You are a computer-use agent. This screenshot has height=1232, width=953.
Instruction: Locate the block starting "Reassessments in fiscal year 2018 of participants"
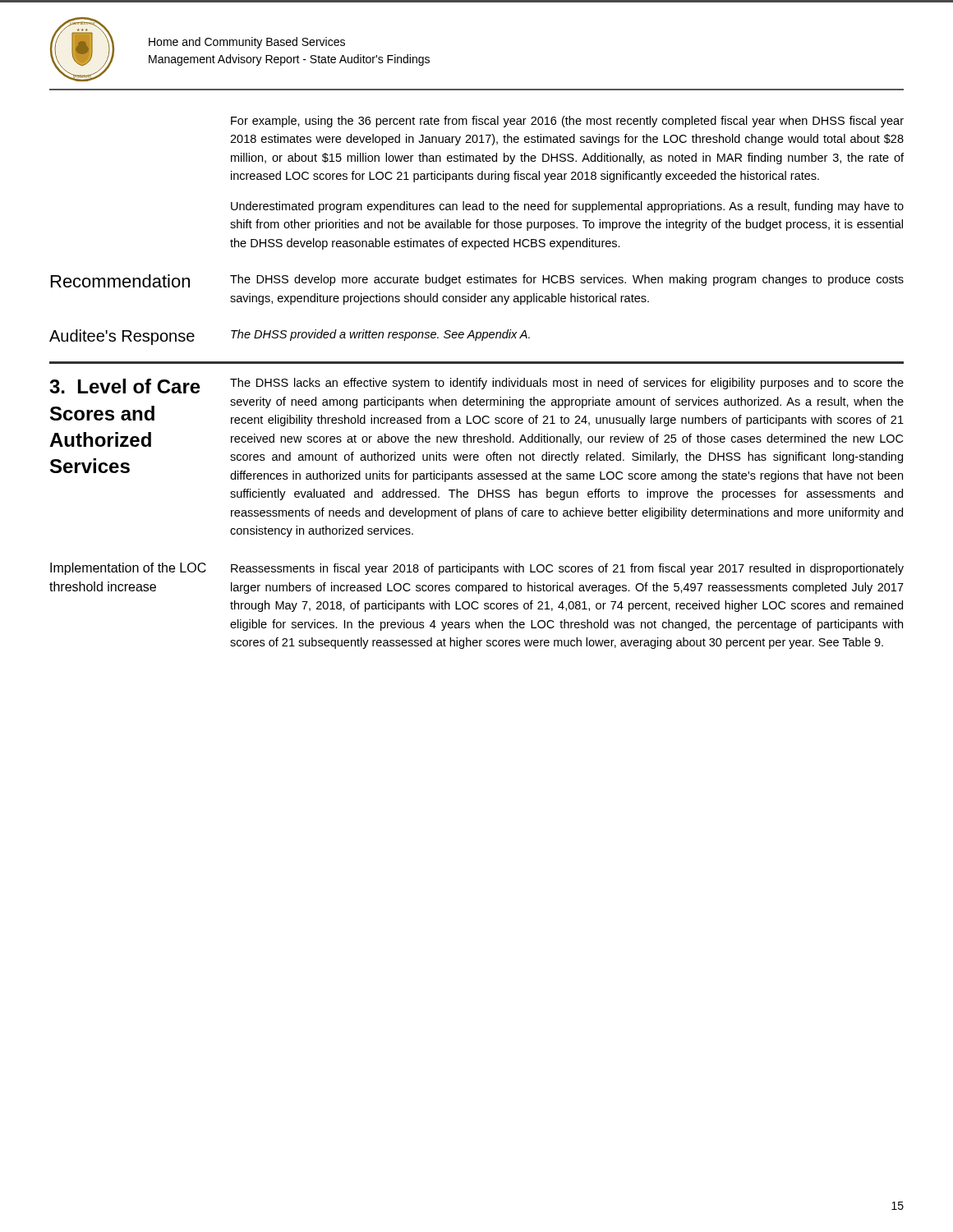pyautogui.click(x=567, y=606)
